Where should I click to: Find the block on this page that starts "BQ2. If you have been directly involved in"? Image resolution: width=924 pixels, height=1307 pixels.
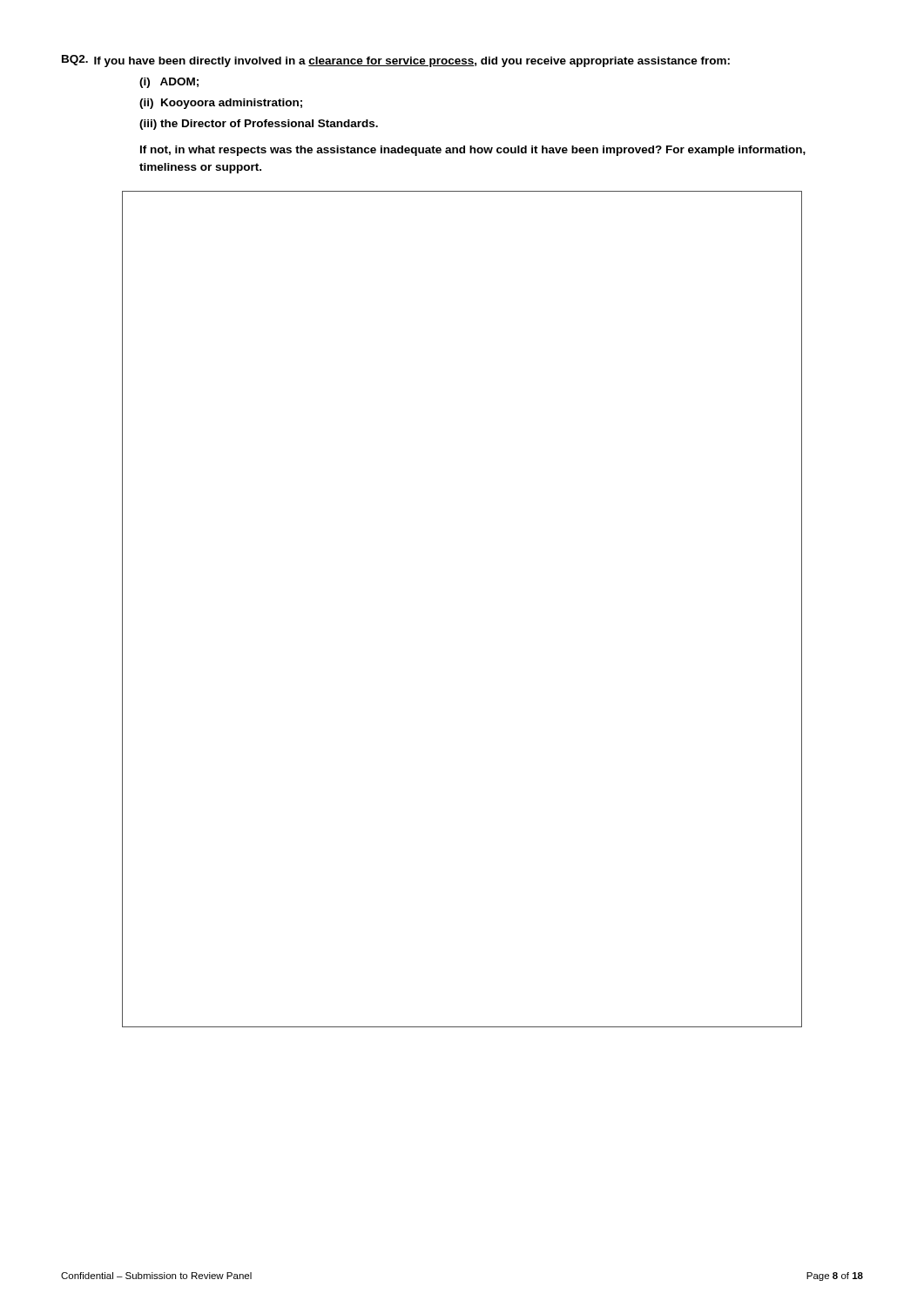396,61
